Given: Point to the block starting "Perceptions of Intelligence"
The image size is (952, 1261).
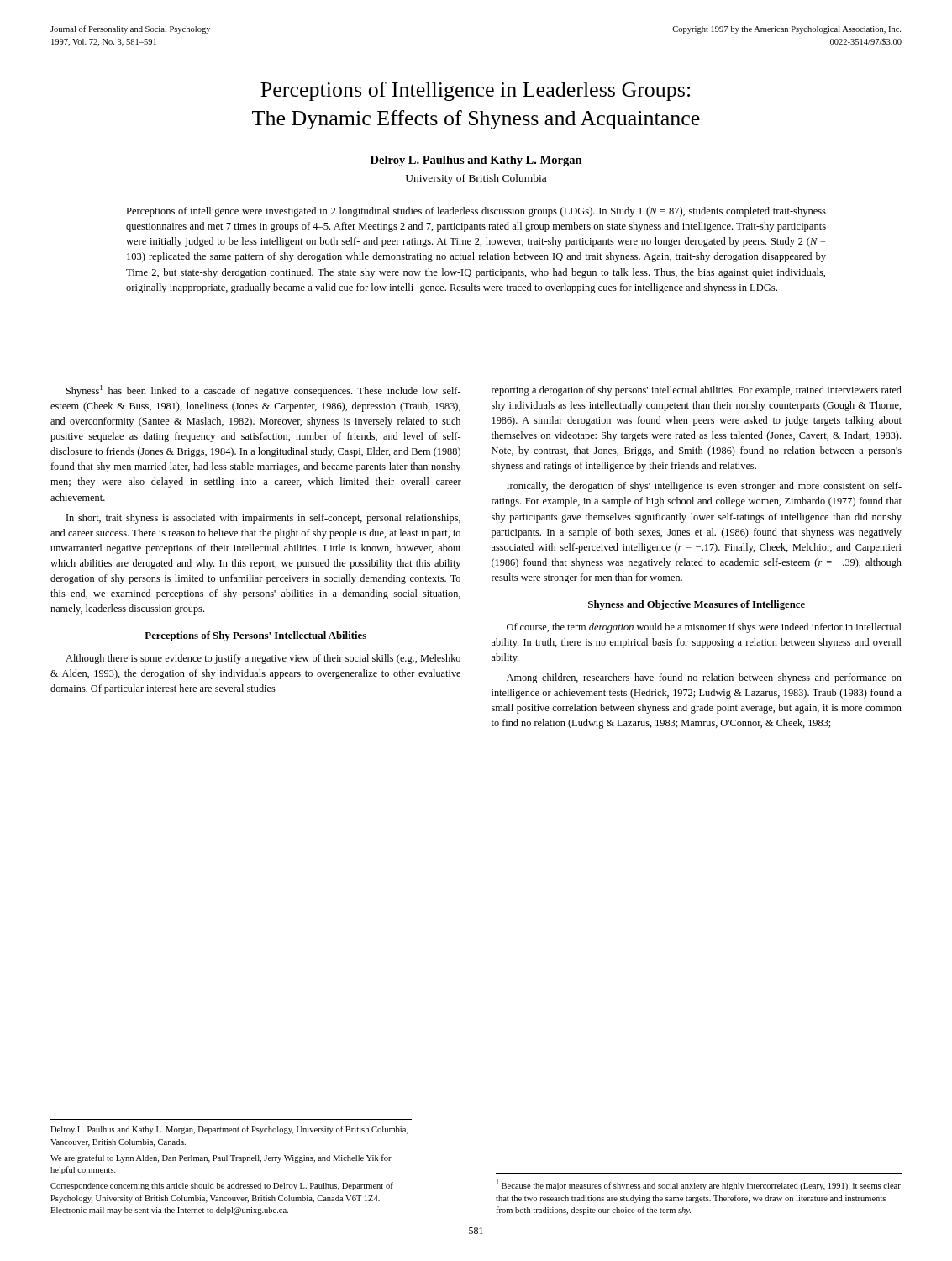Looking at the screenshot, I should 476,132.
